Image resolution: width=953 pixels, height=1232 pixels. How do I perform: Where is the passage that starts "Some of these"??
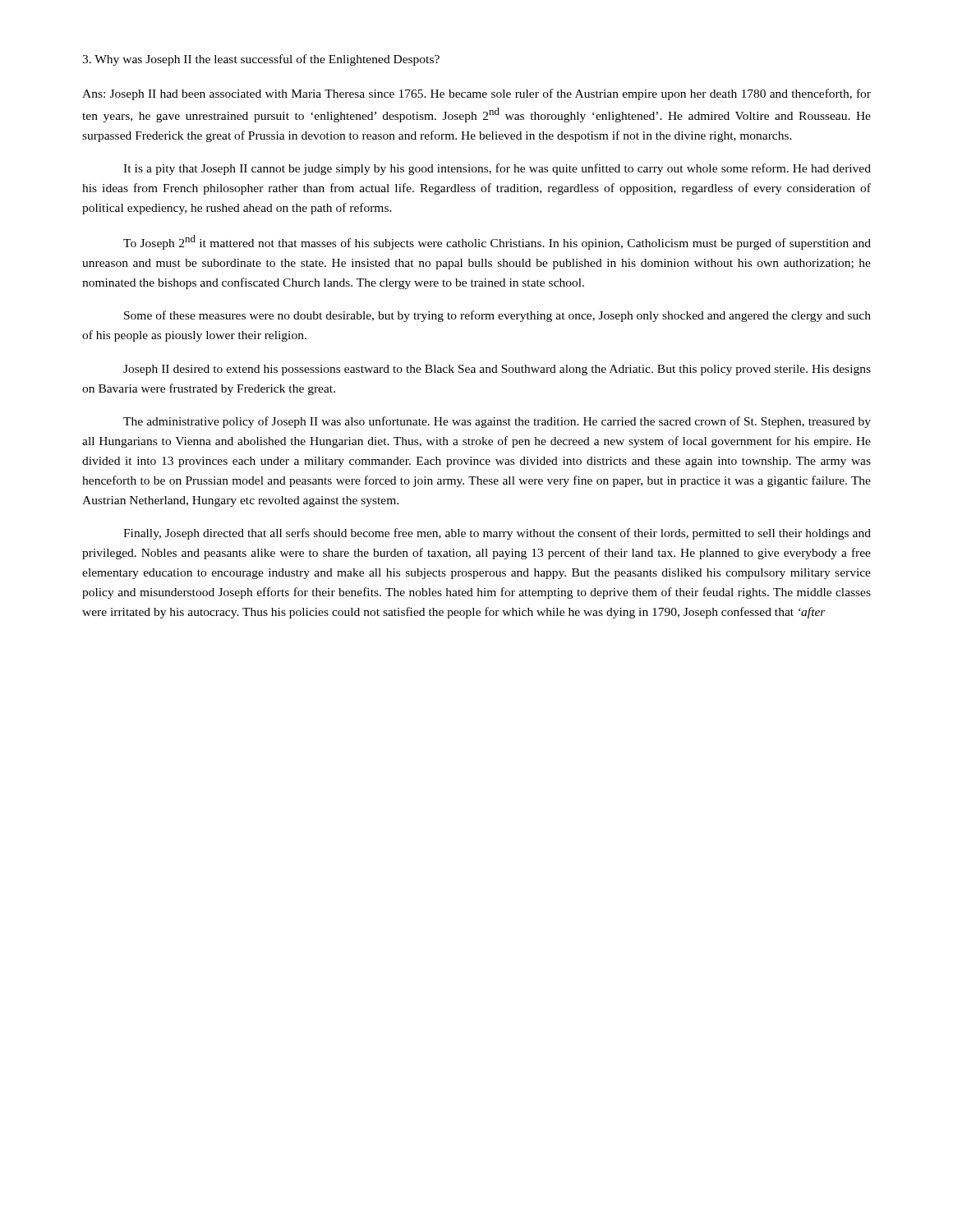tap(476, 325)
